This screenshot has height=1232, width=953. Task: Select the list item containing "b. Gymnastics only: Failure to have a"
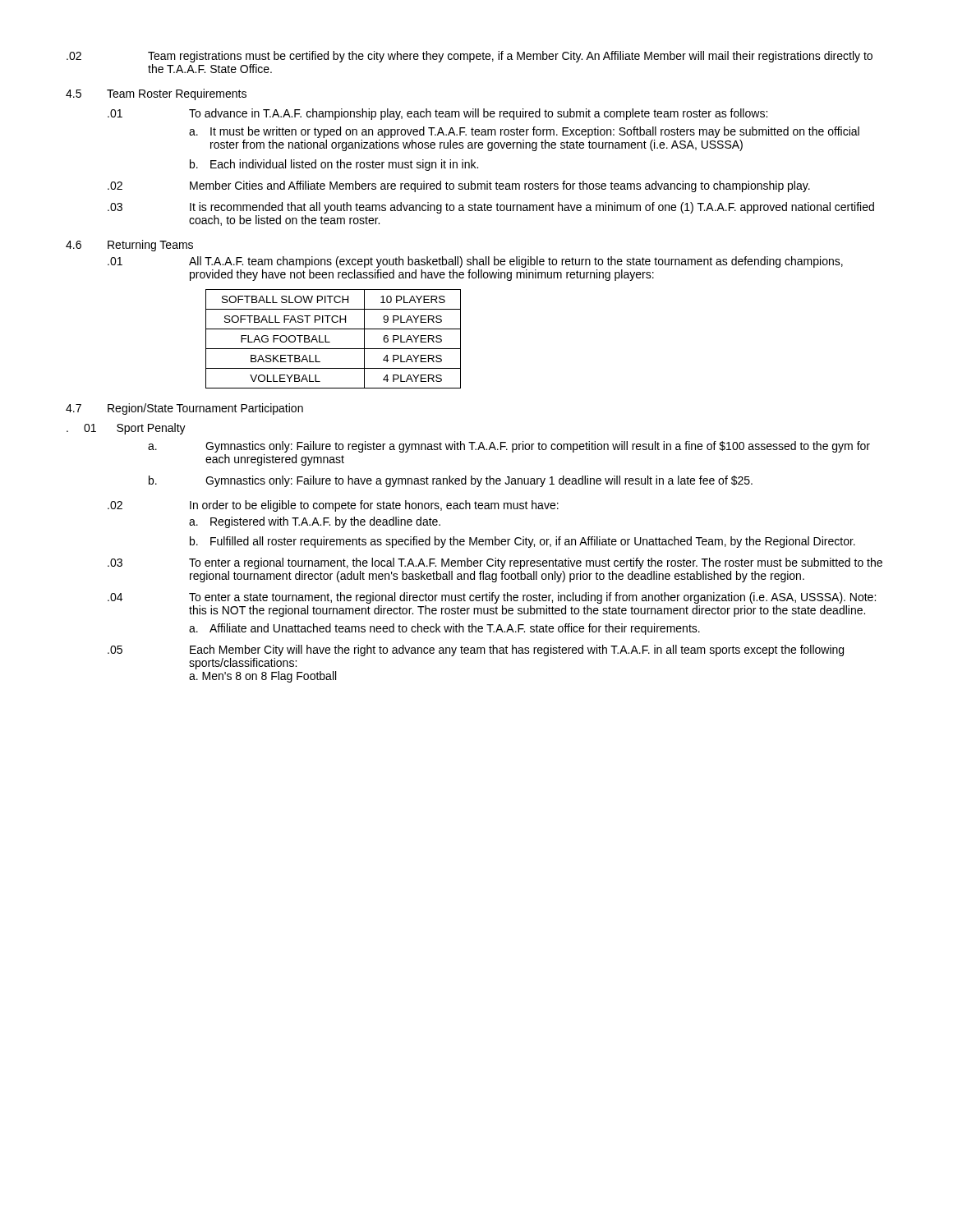click(x=518, y=480)
